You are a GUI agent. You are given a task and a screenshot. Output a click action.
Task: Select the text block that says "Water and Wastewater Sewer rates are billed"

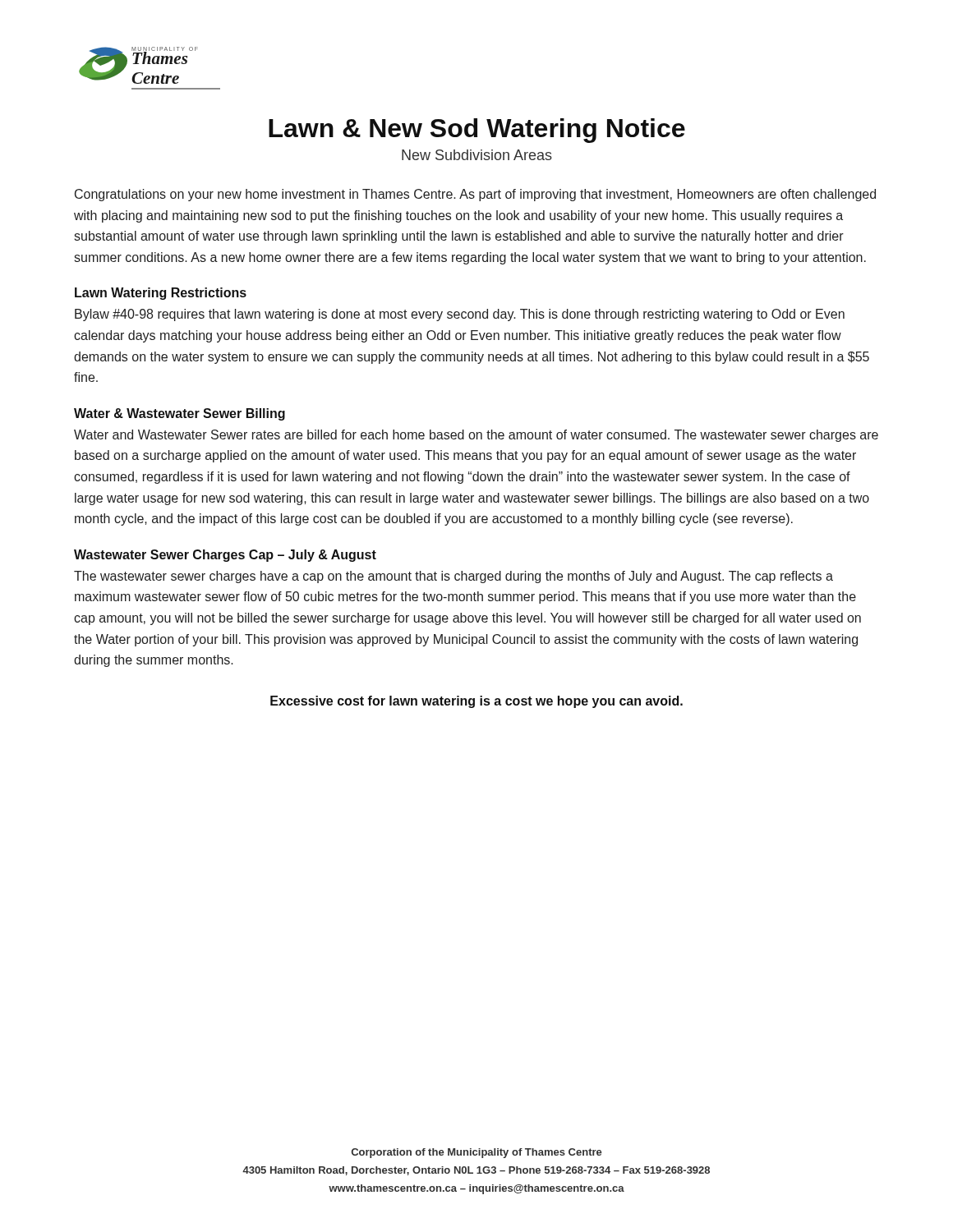pyautogui.click(x=476, y=477)
